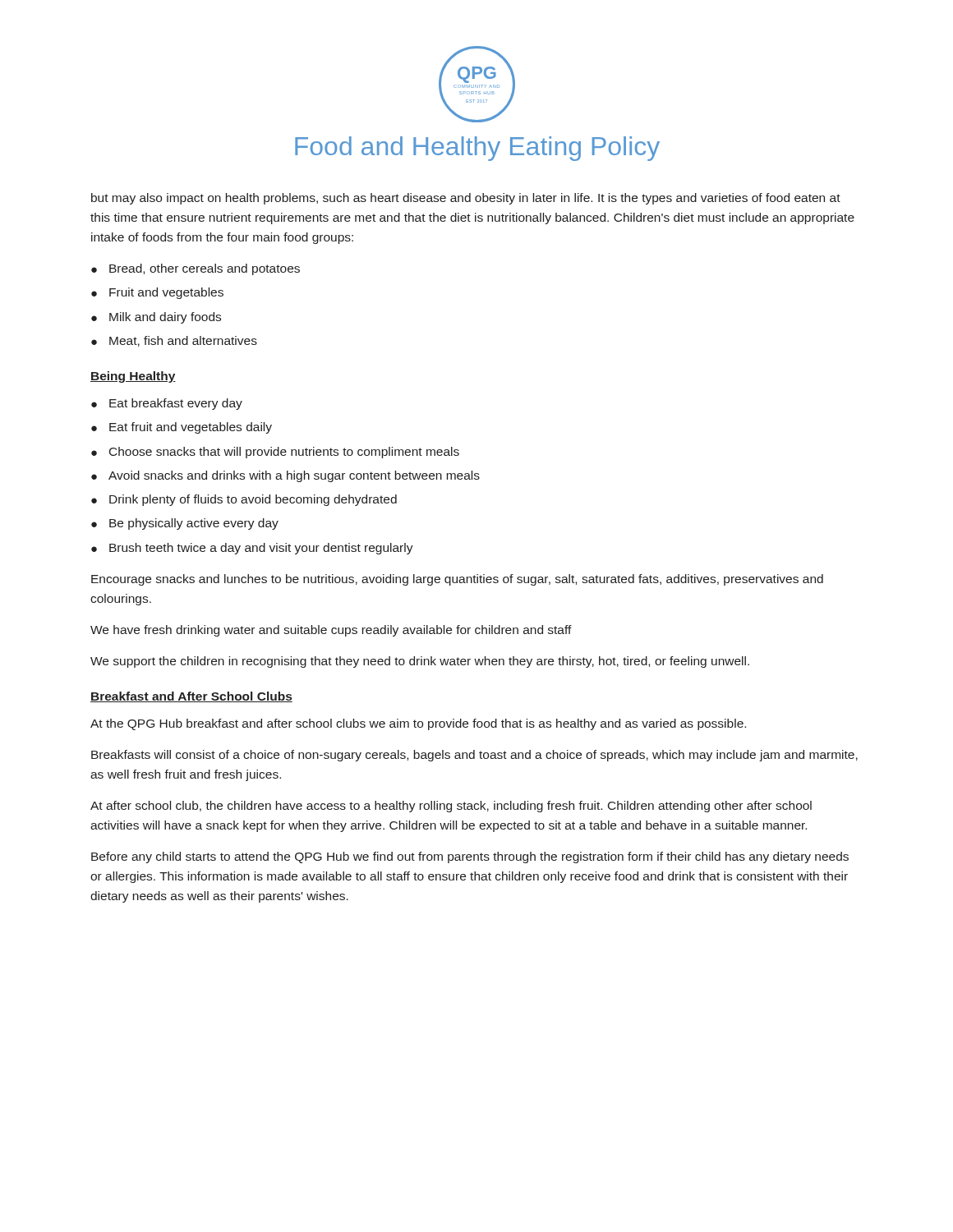Locate the block of text that opens with "●Brush teeth twice a day and"
This screenshot has width=953, height=1232.
coord(252,548)
